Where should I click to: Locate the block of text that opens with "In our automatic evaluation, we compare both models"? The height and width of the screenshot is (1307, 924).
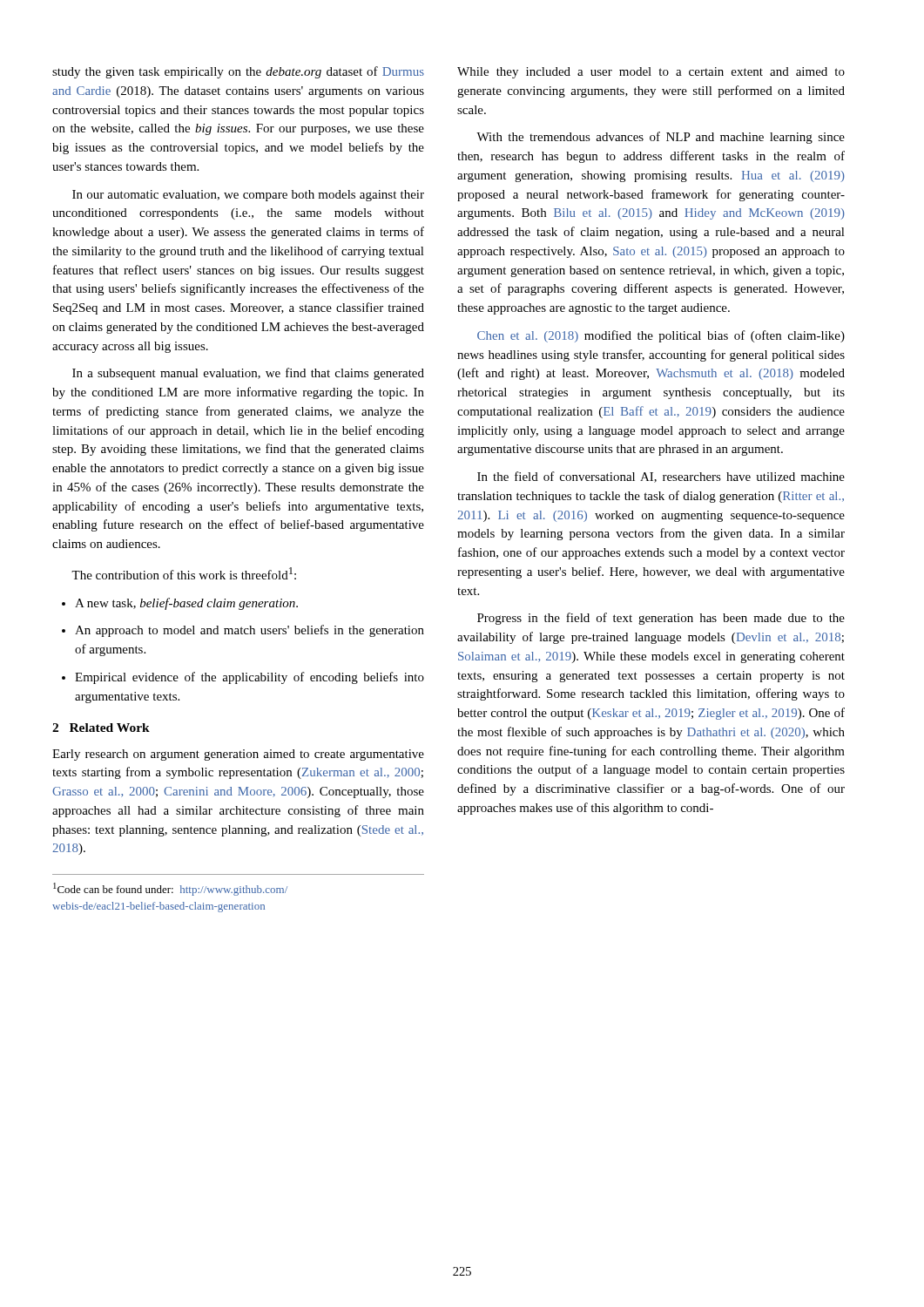tap(238, 270)
